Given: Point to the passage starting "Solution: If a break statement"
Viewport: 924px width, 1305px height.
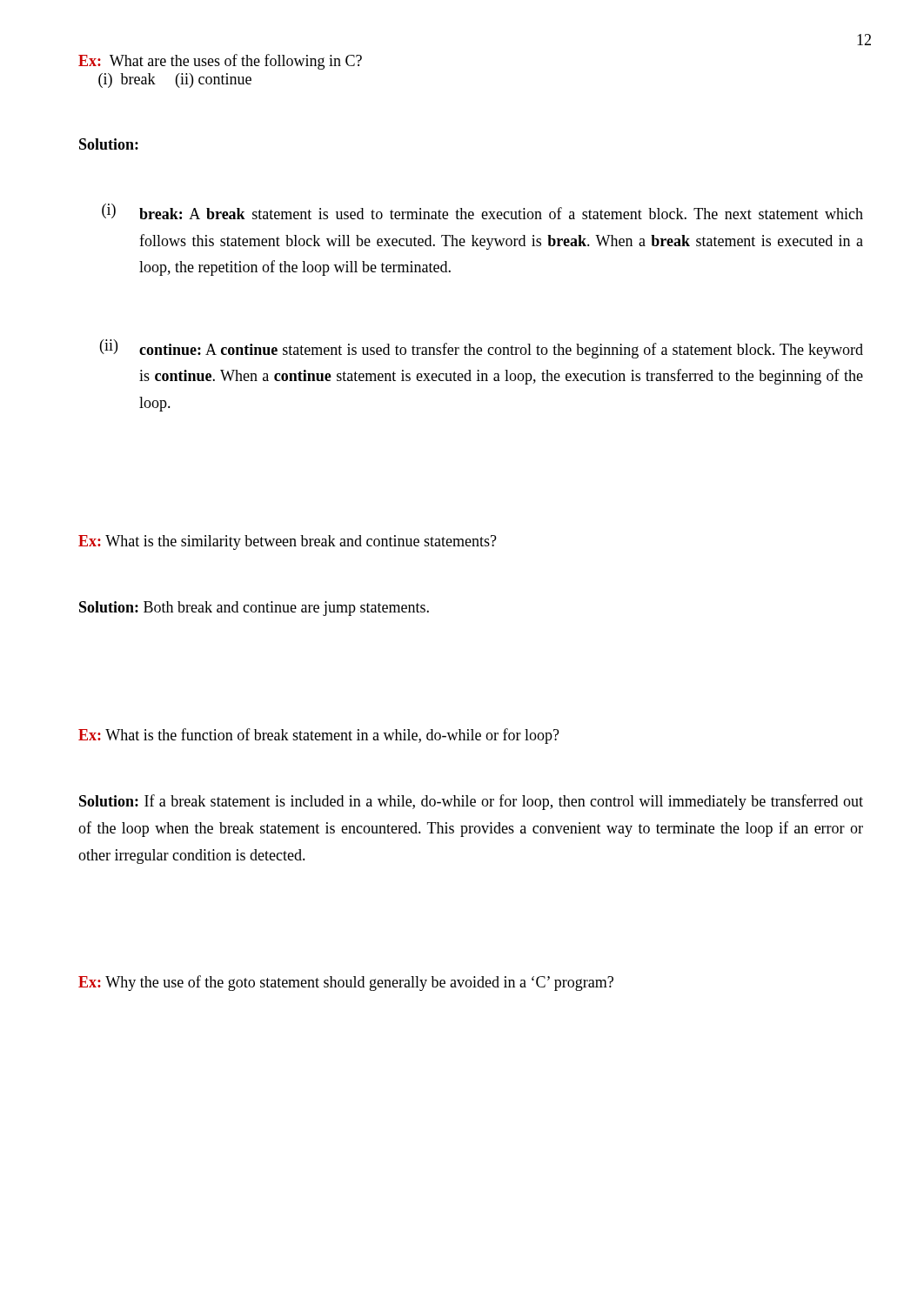Looking at the screenshot, I should [471, 828].
